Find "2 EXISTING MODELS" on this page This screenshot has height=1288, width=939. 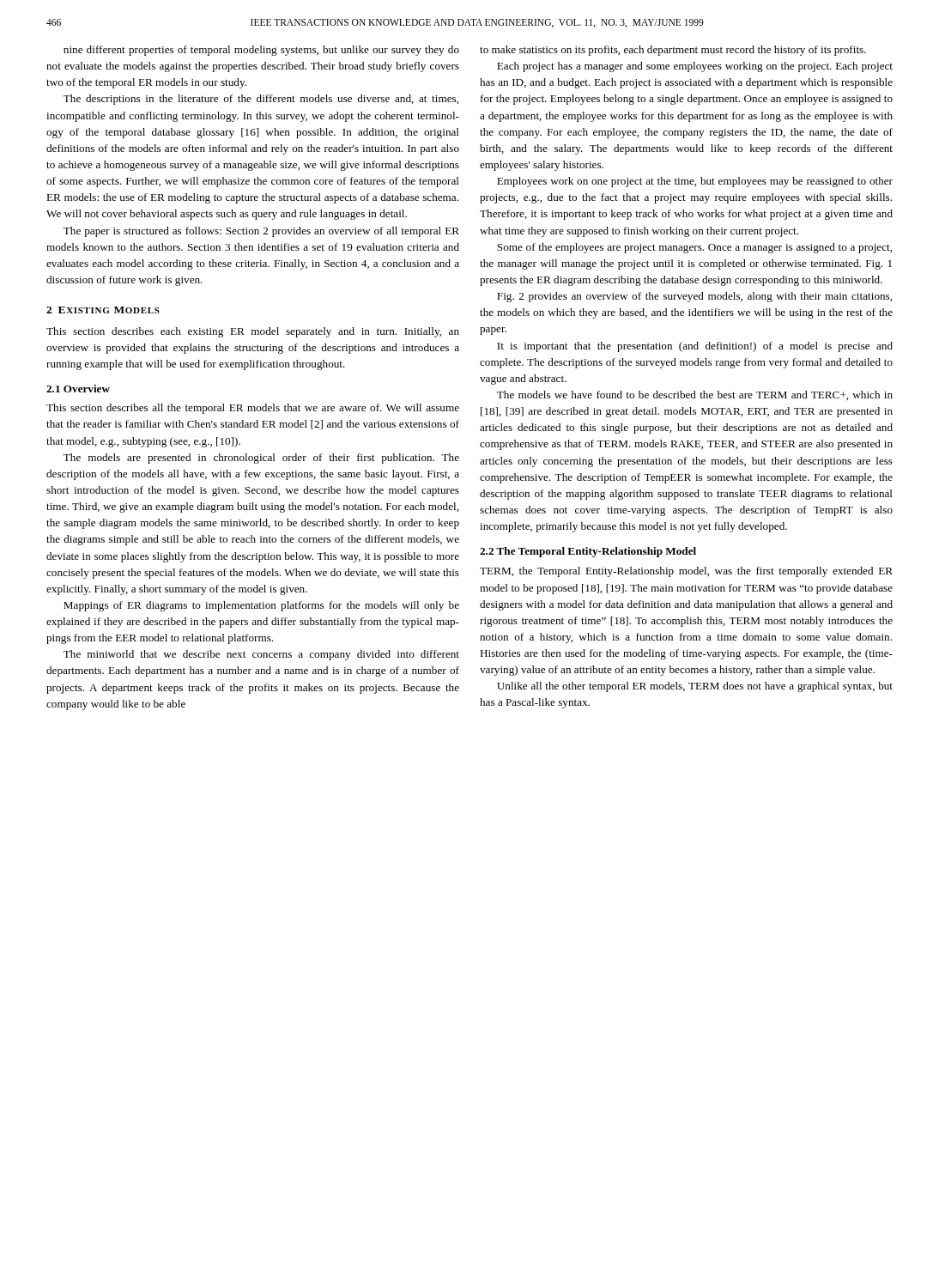(103, 310)
